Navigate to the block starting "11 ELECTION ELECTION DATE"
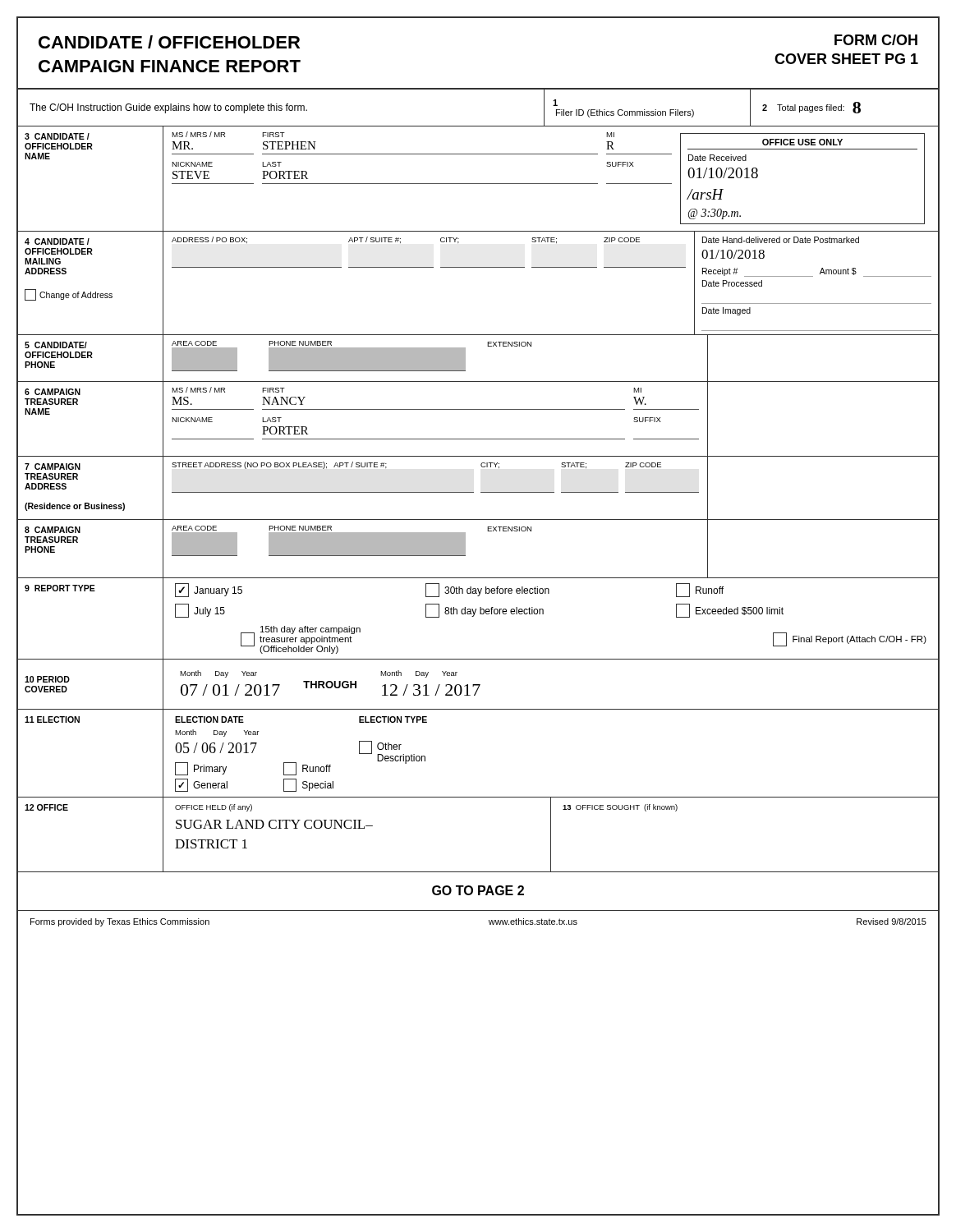956x1232 pixels. pos(478,753)
